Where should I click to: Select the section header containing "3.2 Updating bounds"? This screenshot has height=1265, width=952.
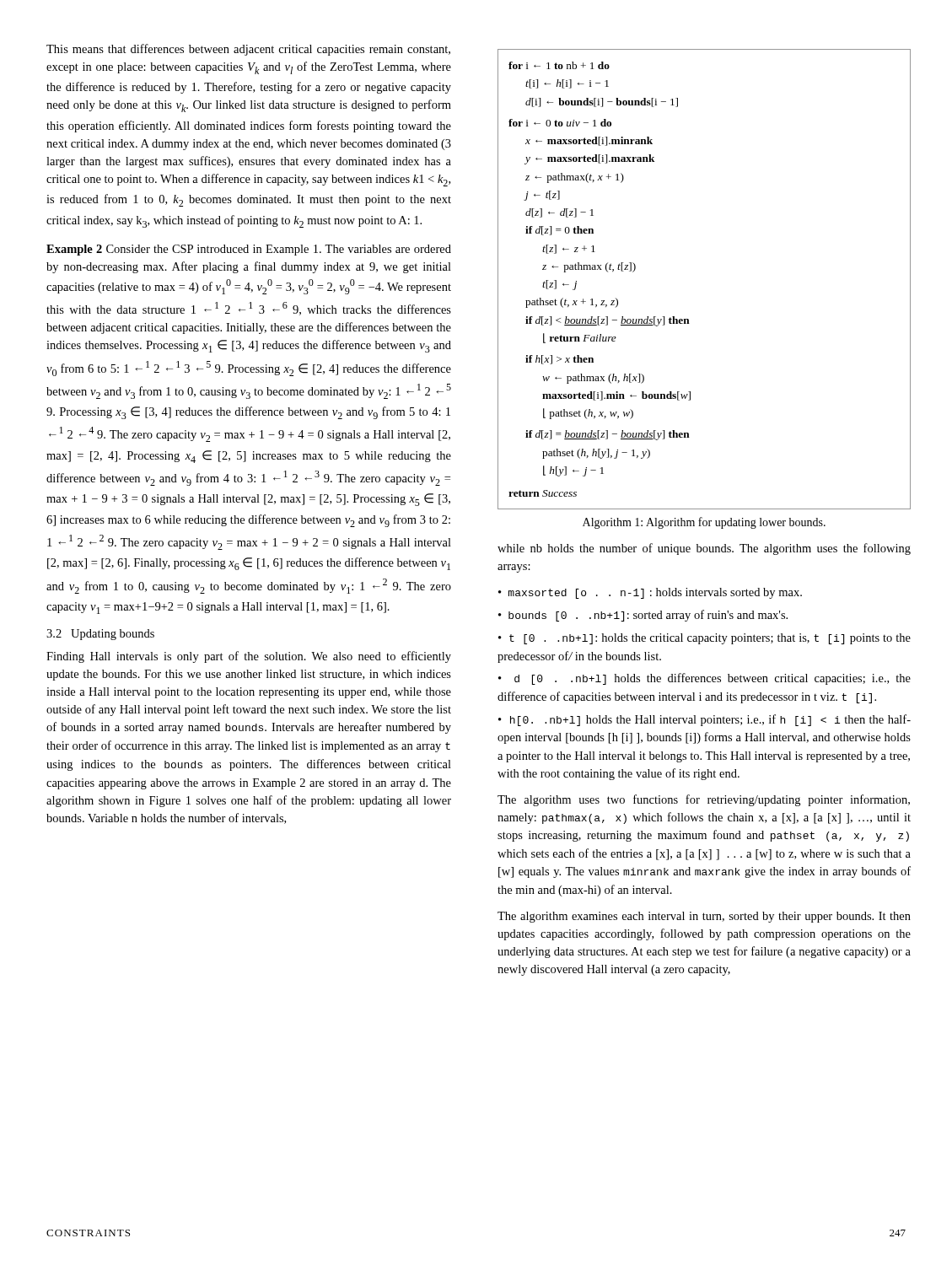(x=101, y=634)
